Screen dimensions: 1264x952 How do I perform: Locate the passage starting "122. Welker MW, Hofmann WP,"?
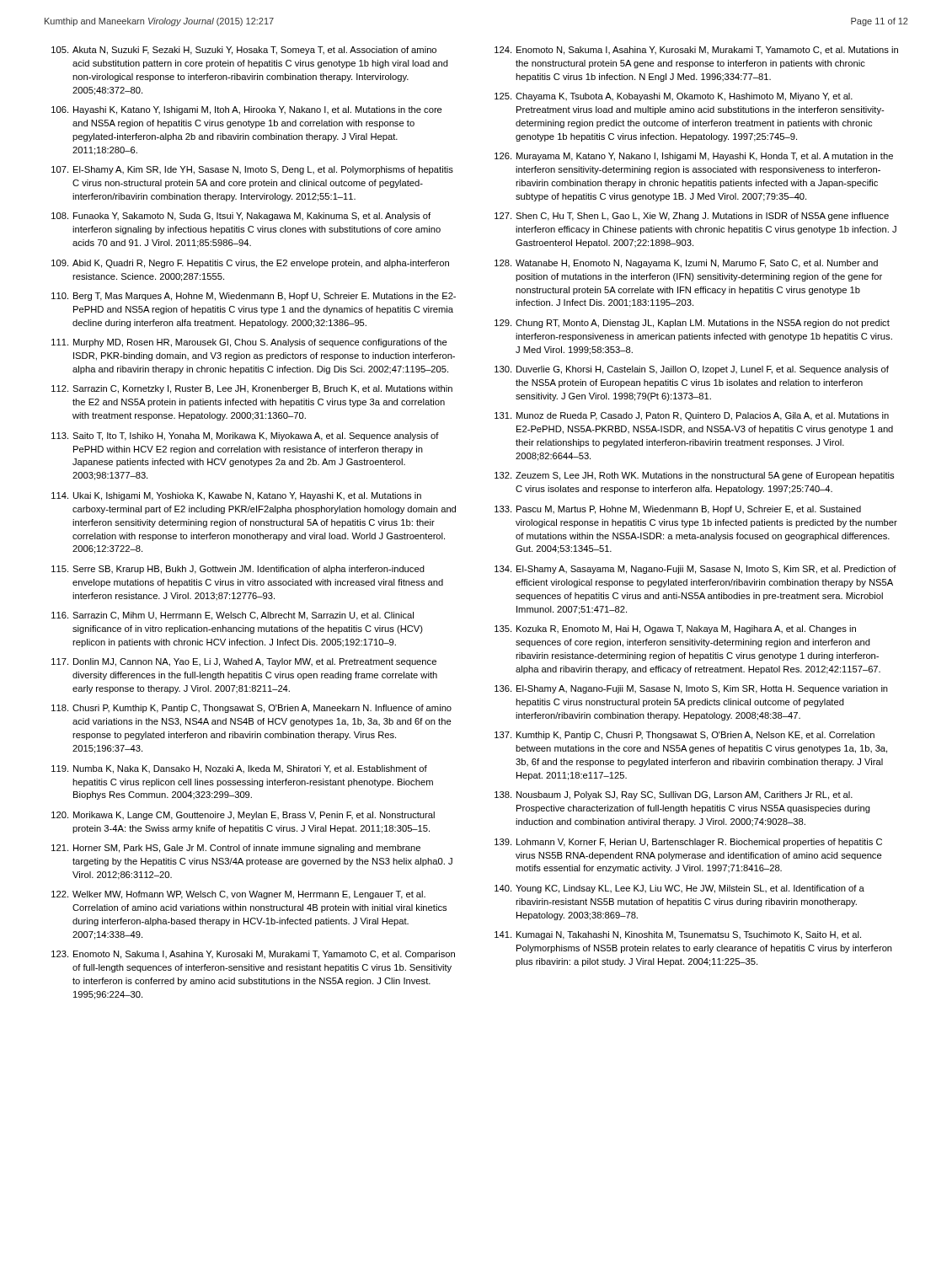pyautogui.click(x=250, y=915)
